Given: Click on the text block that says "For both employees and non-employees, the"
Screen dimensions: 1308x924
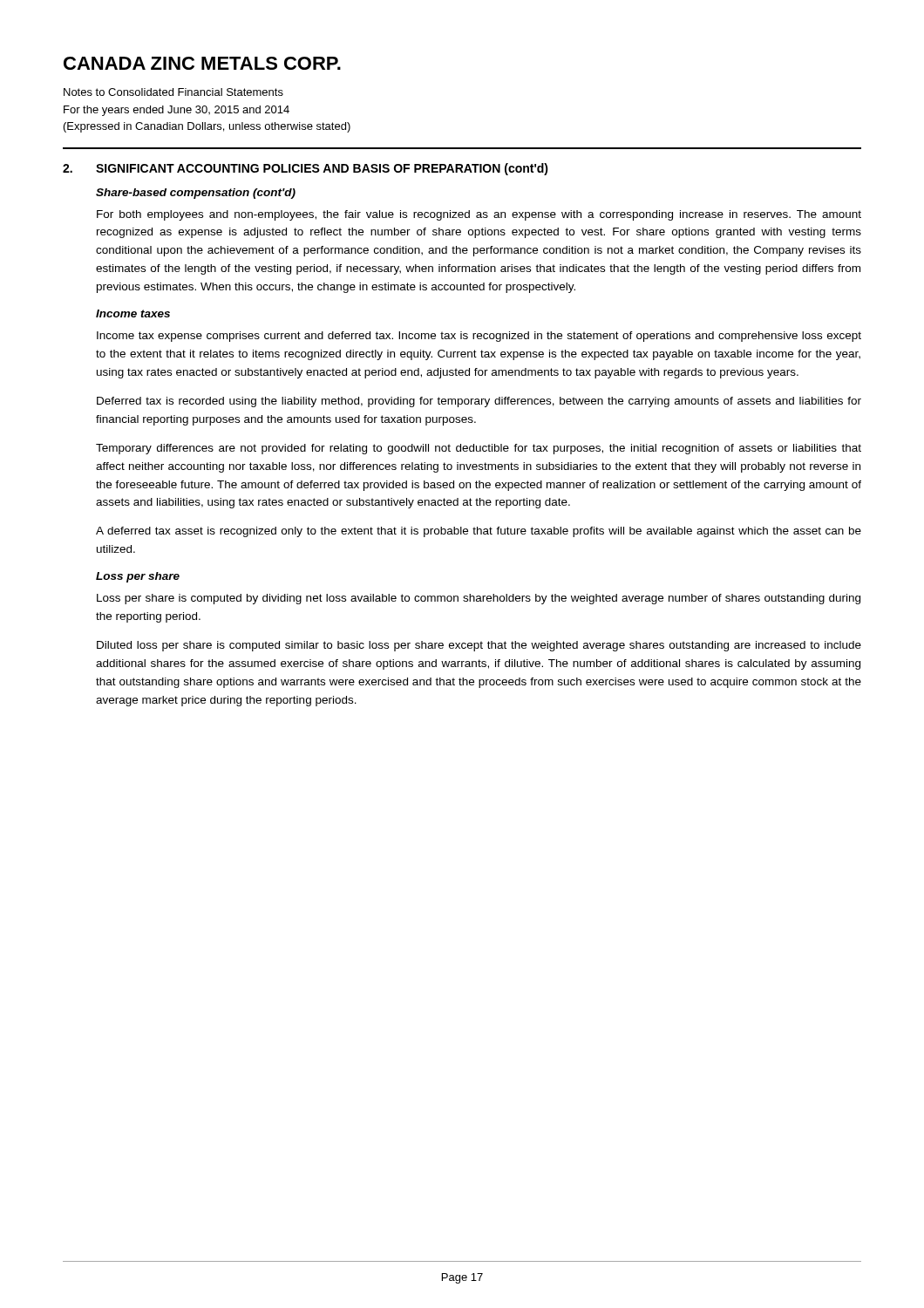Looking at the screenshot, I should [479, 251].
